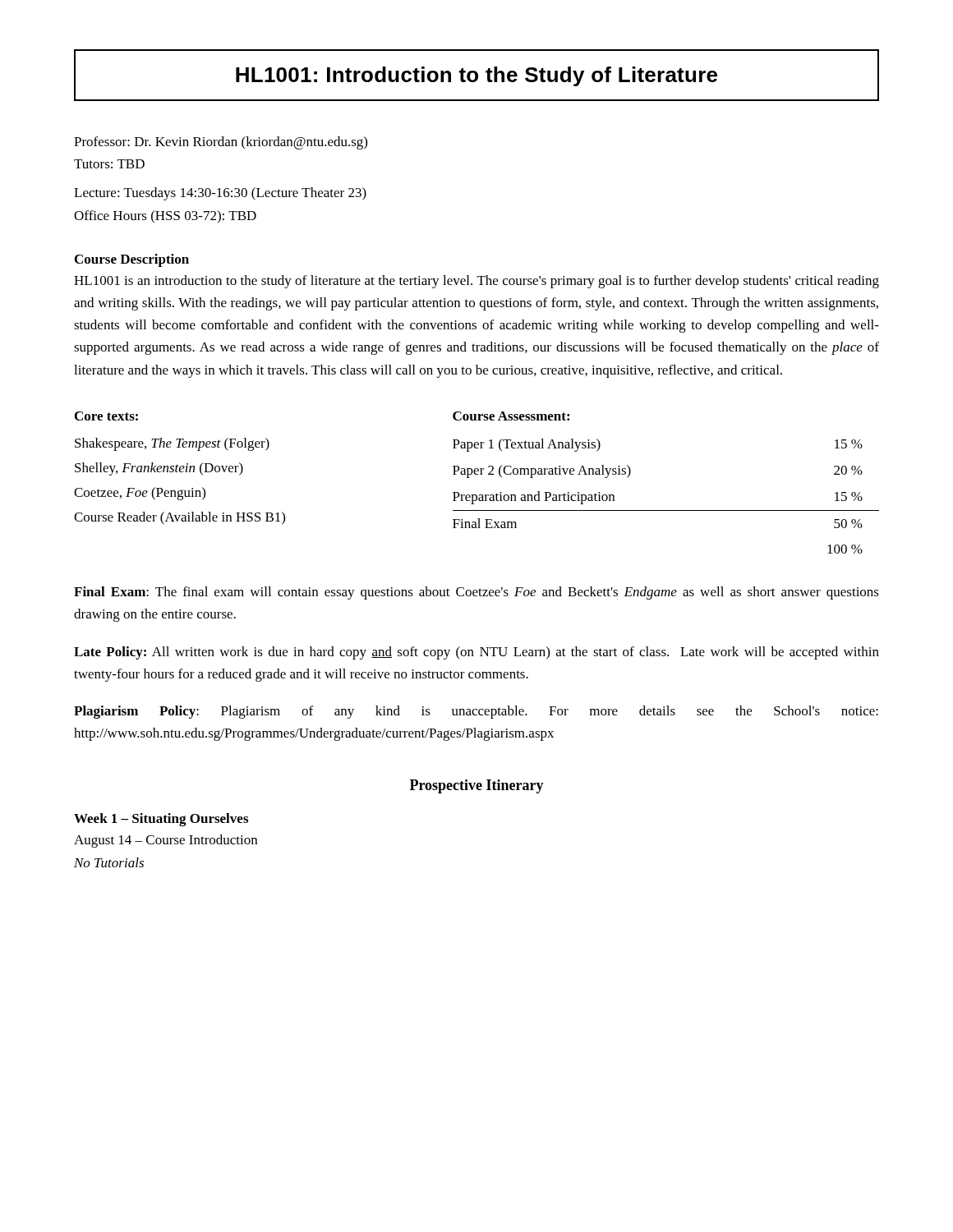Locate the text starting "Week 1 – Situating Ourselves"
The image size is (953, 1232).
[x=161, y=819]
